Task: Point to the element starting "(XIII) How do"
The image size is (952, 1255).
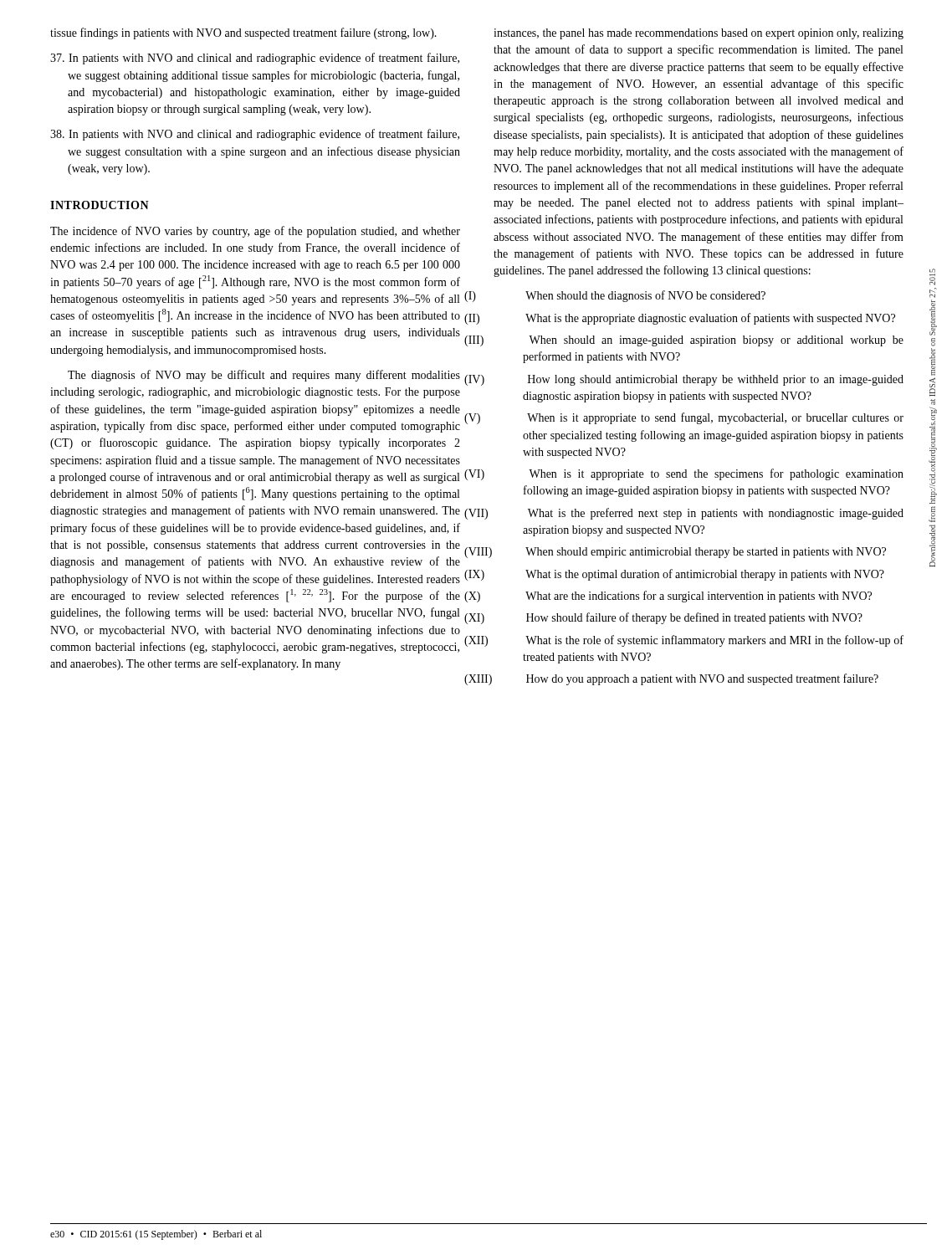Action: [686, 680]
